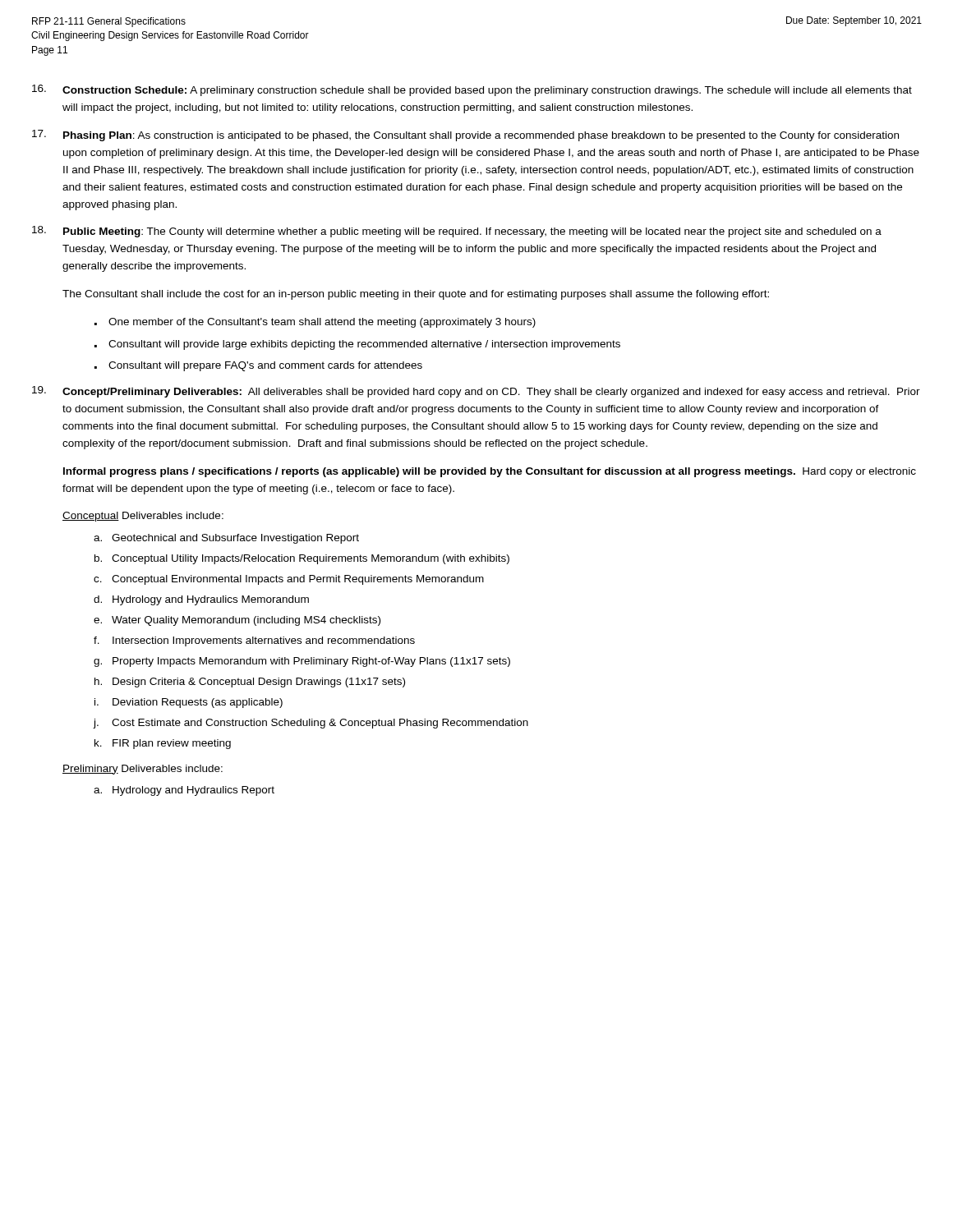Viewport: 953px width, 1232px height.
Task: Locate the region starting "d. Hydrology and Hydraulics Memorandum"
Action: coord(202,600)
